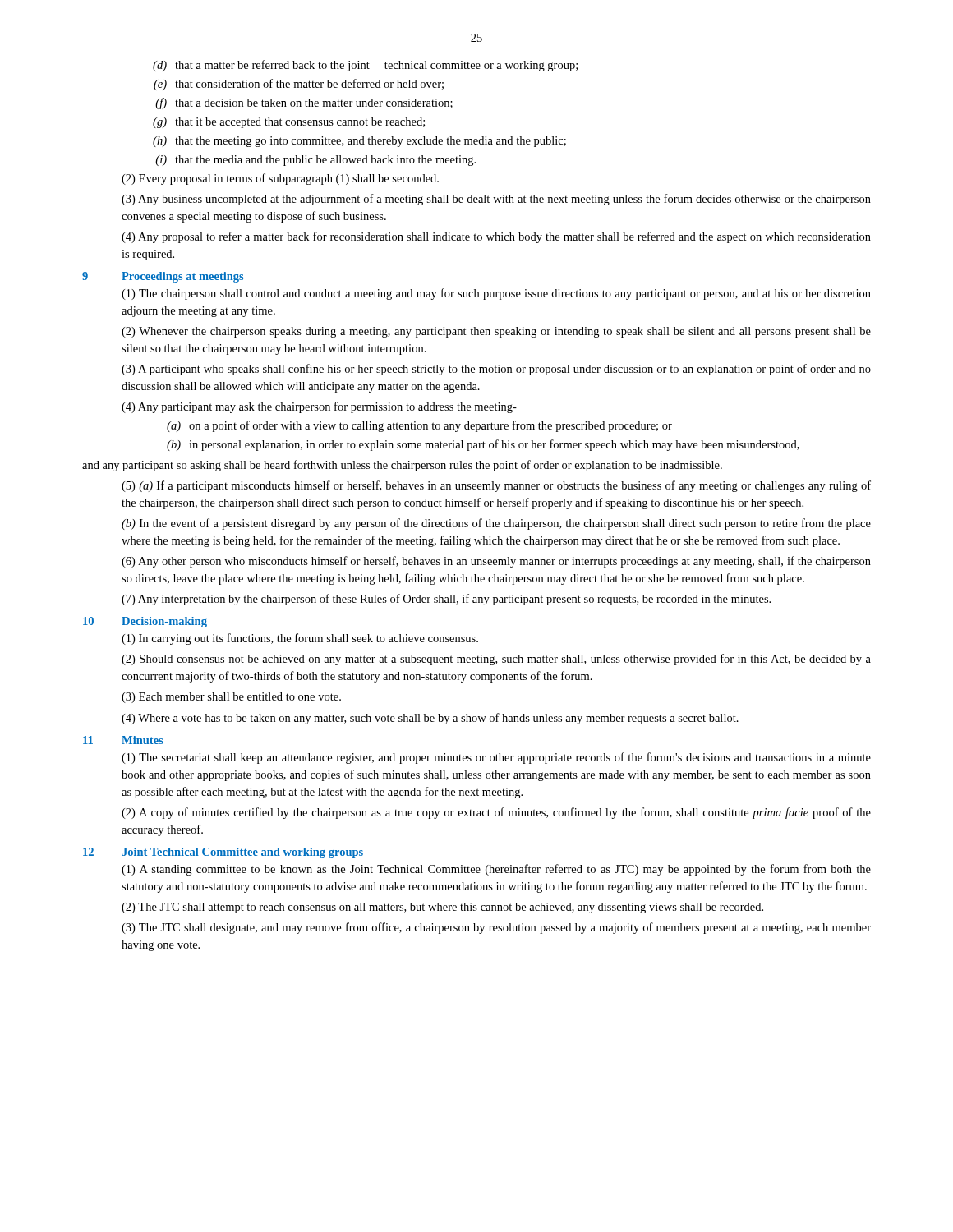953x1232 pixels.
Task: Find the text starting "(3) Each member shall"
Action: [232, 697]
